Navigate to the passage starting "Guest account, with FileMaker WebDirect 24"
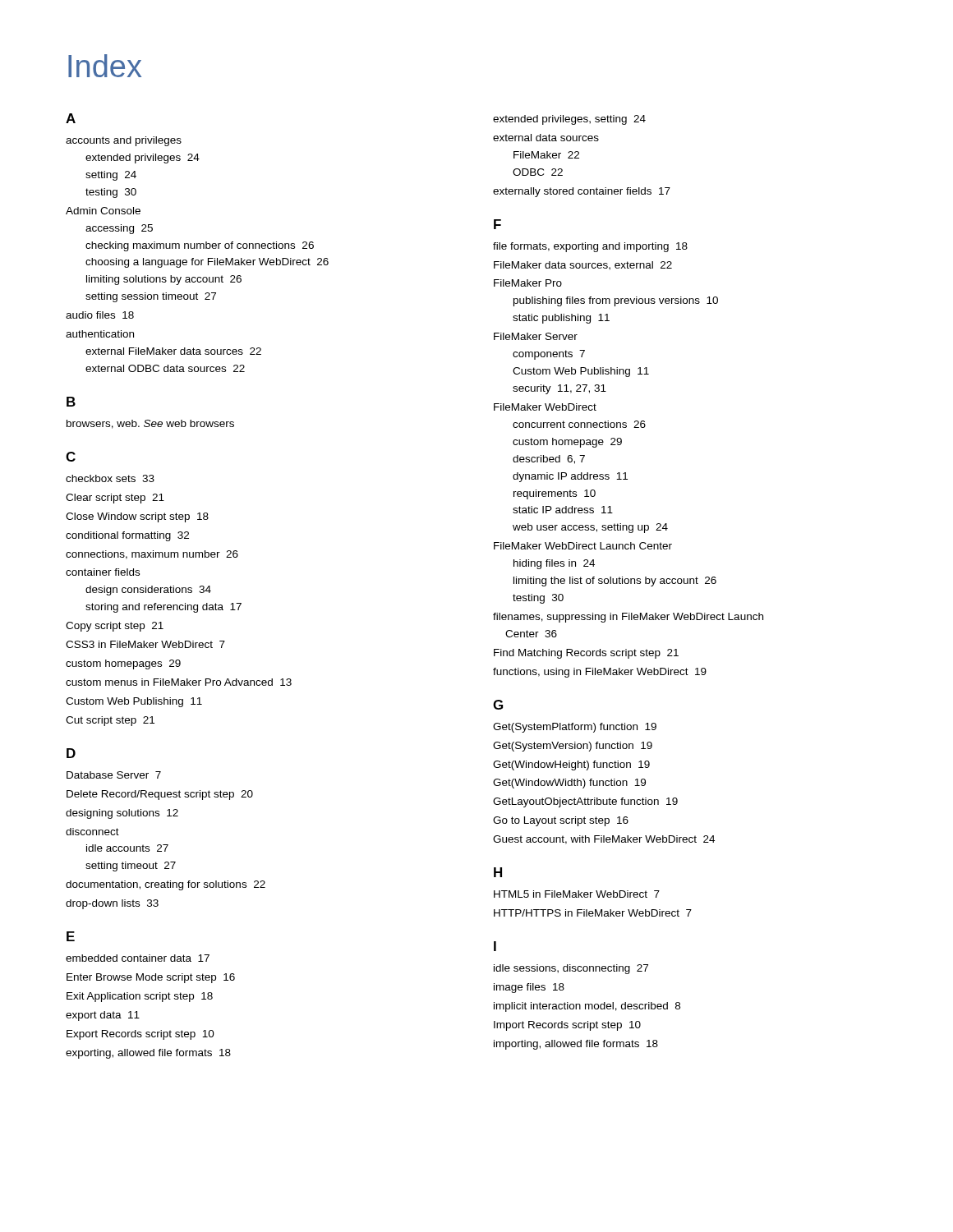The height and width of the screenshot is (1232, 953). pyautogui.click(x=690, y=840)
